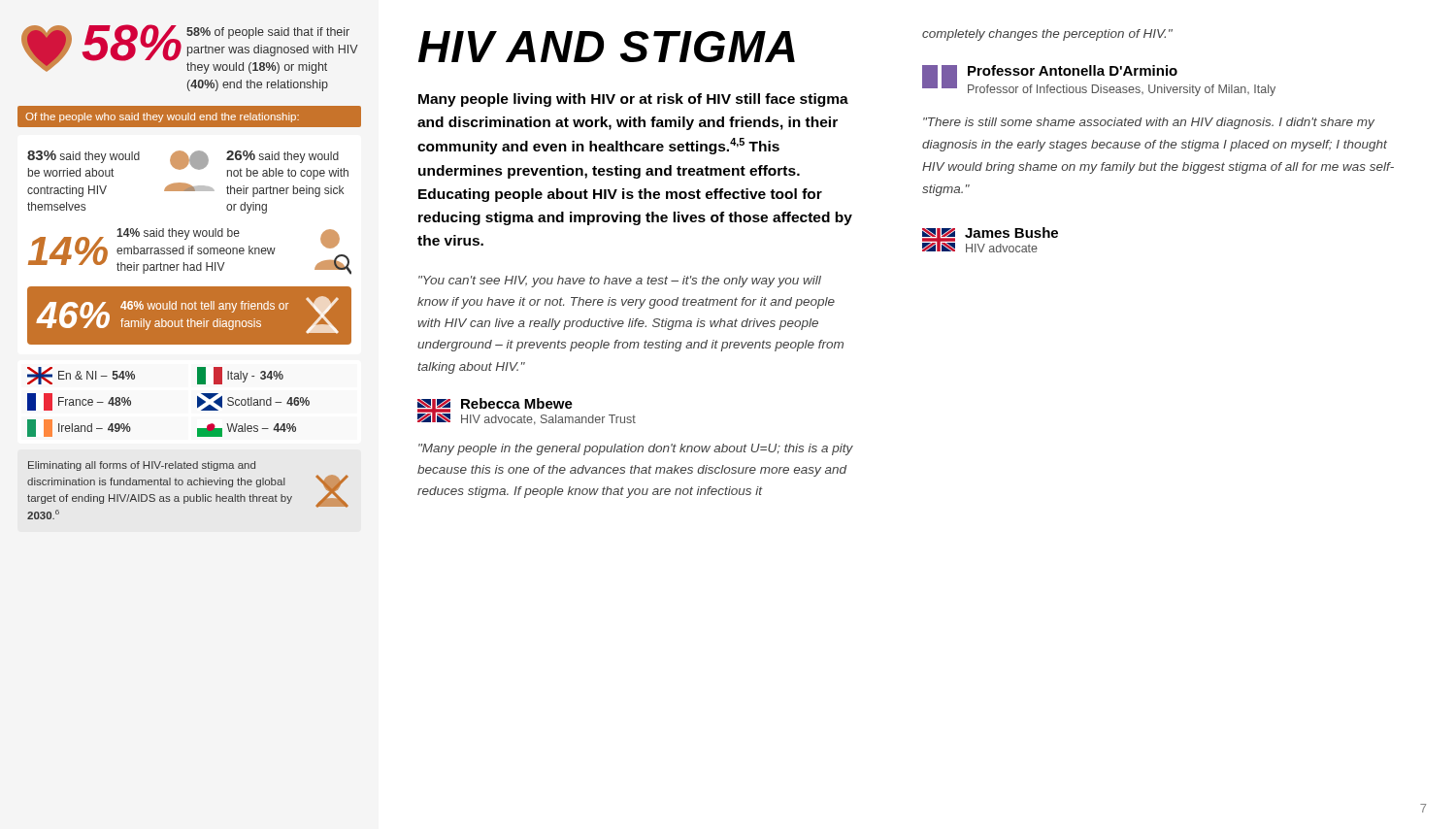Find the block on this page that starts ""You can't see"
Viewport: 1456px width, 829px height.
(631, 323)
